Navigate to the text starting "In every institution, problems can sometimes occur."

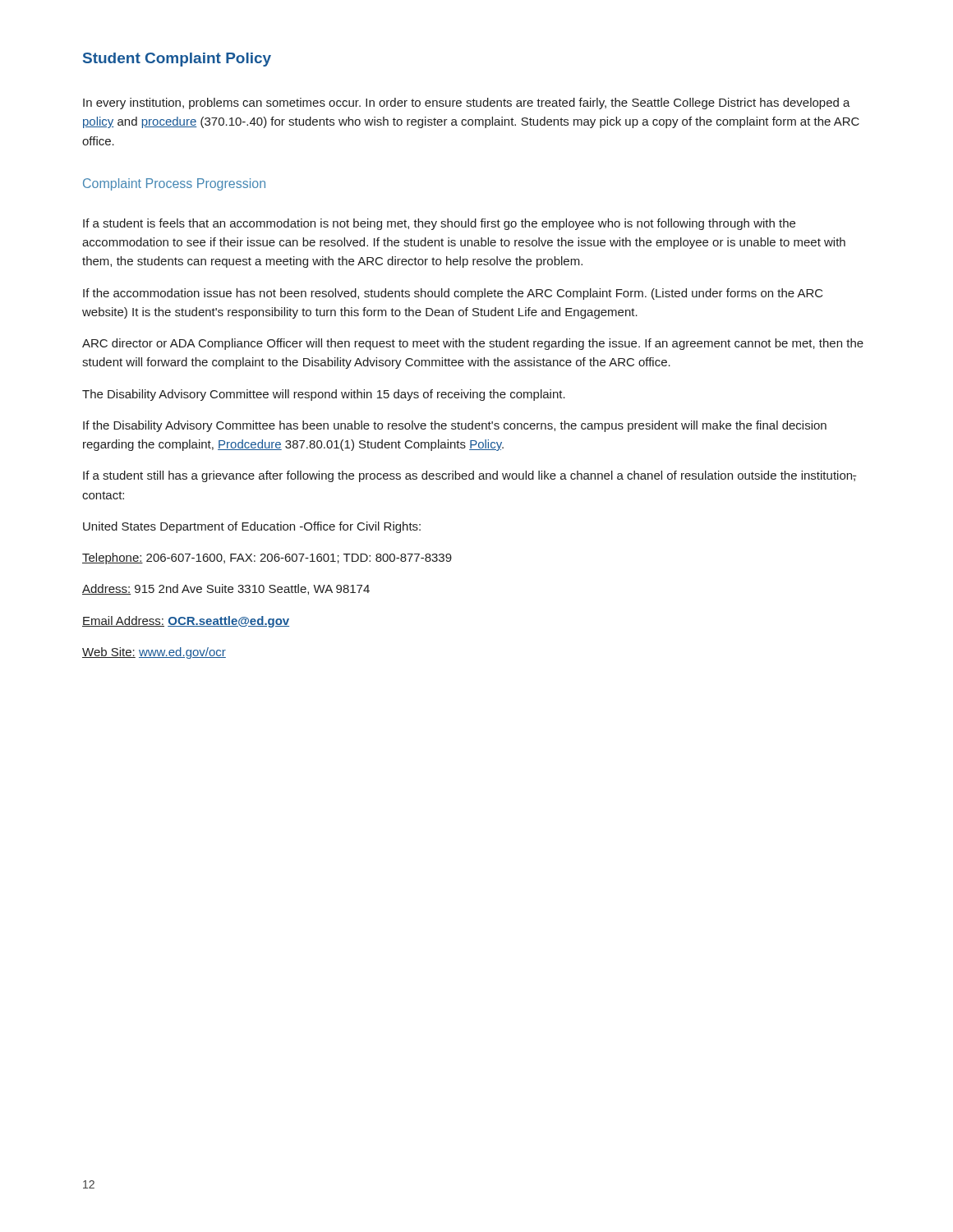[476, 121]
